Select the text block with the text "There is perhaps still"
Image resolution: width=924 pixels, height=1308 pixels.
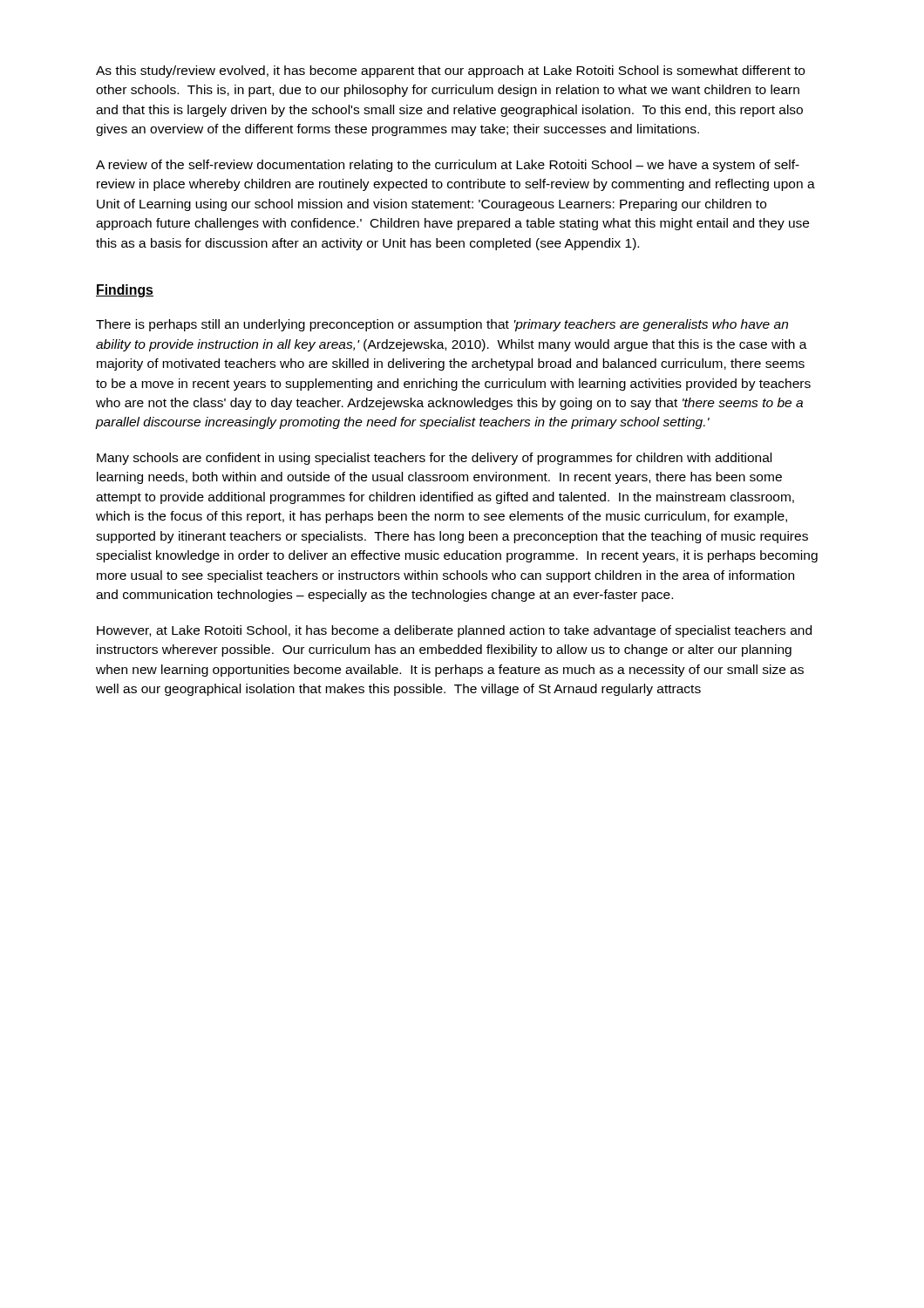[453, 373]
